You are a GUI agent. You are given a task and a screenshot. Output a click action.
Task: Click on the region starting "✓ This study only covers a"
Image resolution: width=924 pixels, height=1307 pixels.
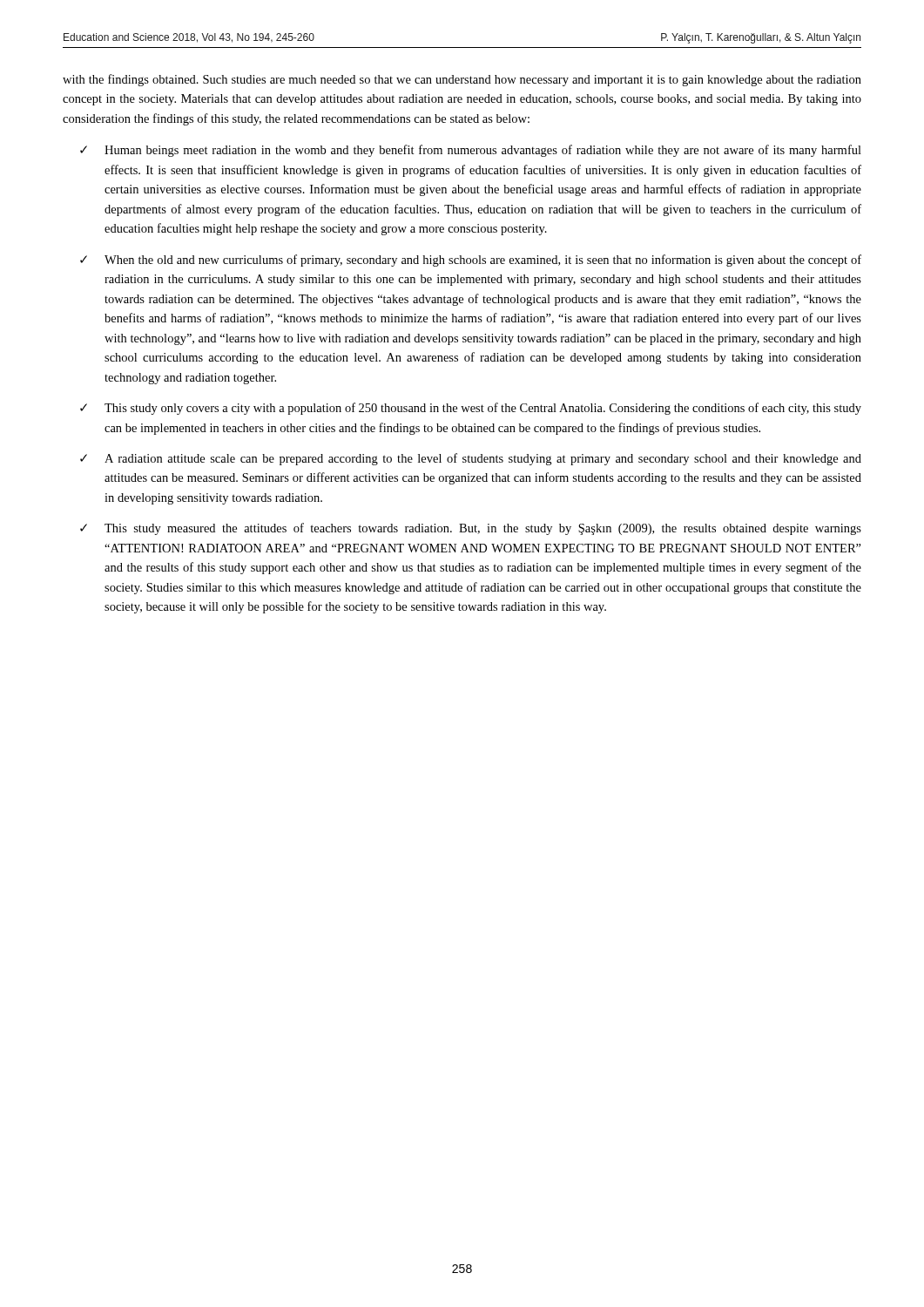pos(470,418)
